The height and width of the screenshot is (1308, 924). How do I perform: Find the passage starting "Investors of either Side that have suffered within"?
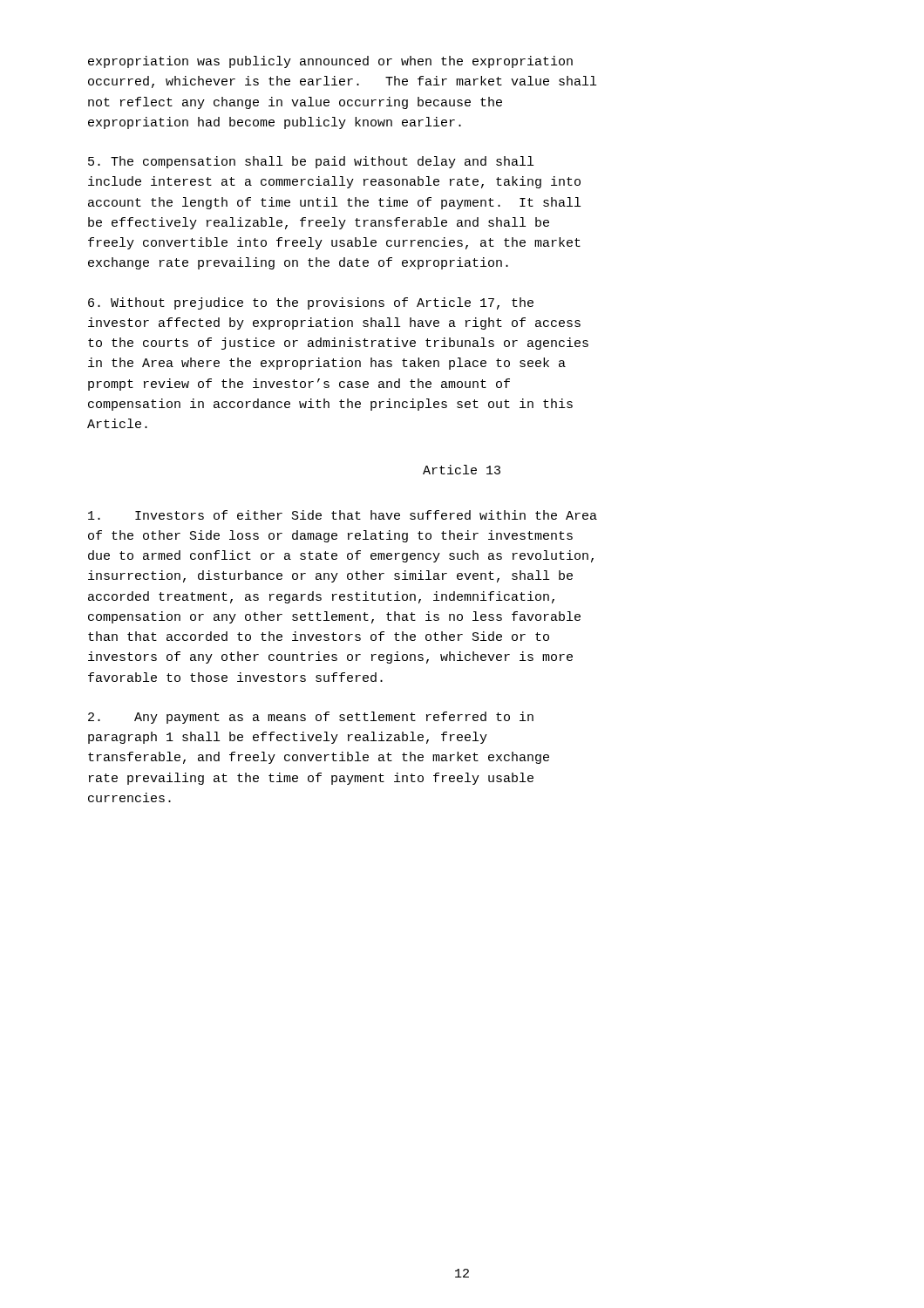click(342, 597)
